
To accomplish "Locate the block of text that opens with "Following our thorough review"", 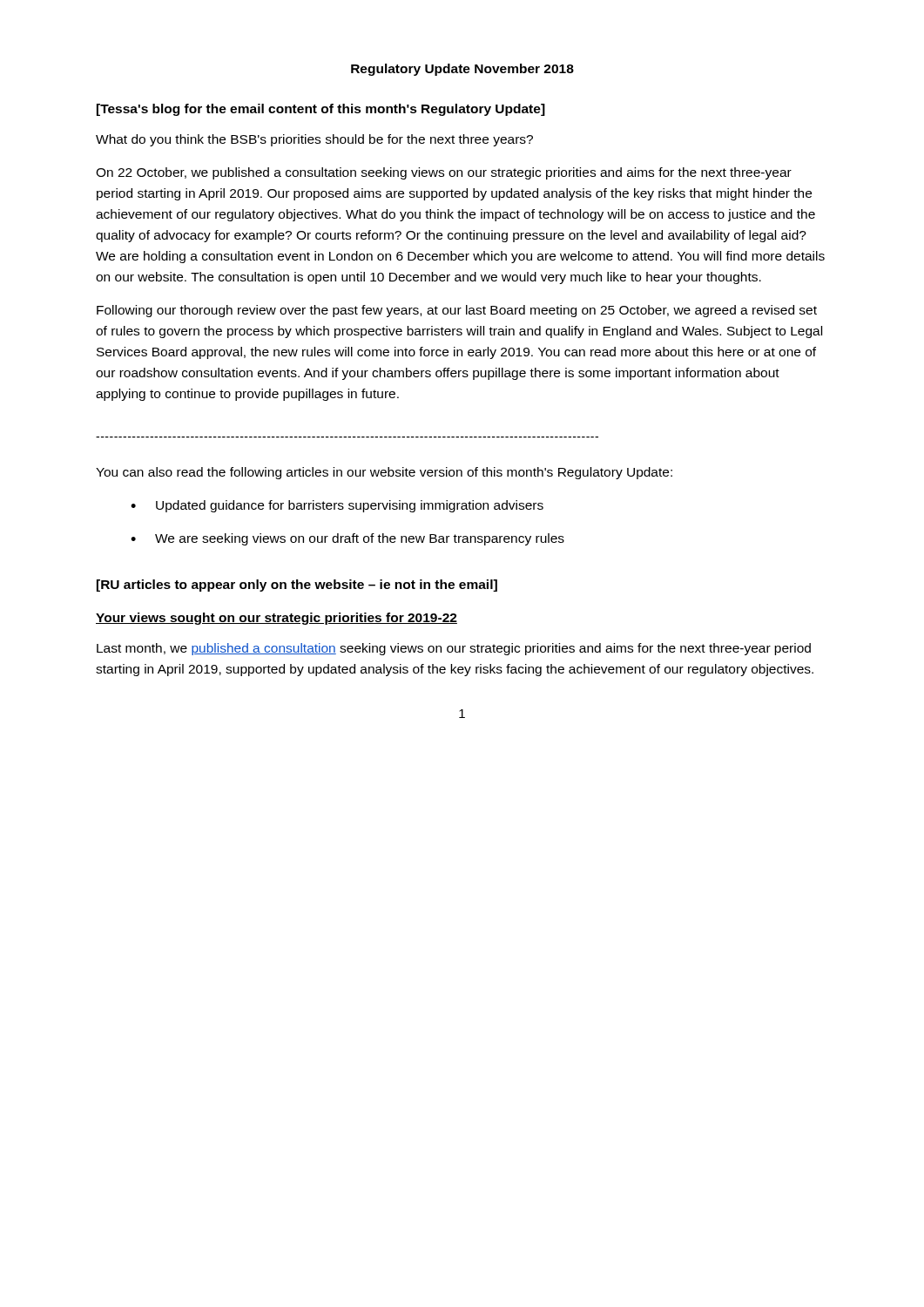I will (459, 352).
